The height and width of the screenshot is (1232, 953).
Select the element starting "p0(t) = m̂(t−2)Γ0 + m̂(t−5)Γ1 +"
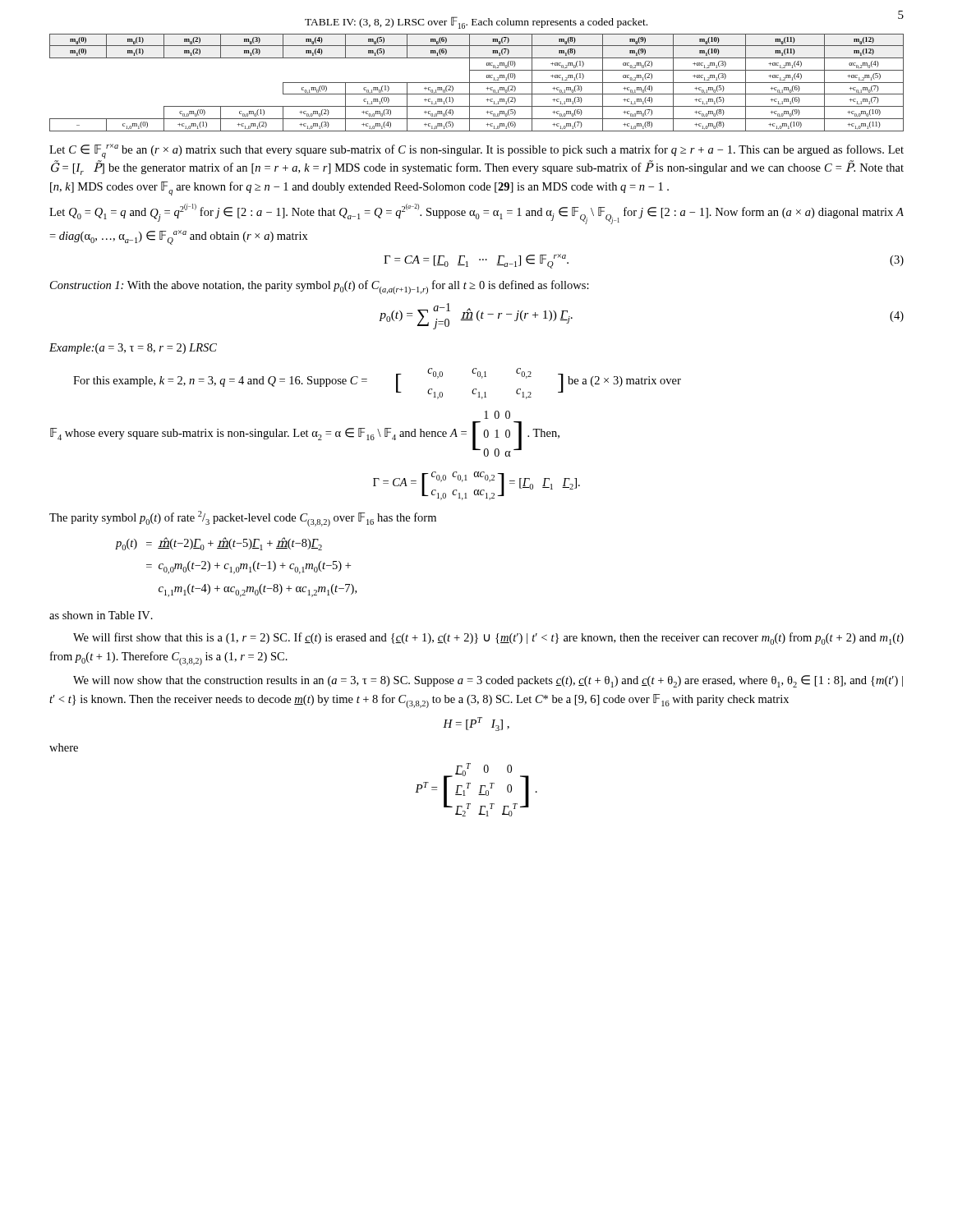point(237,567)
